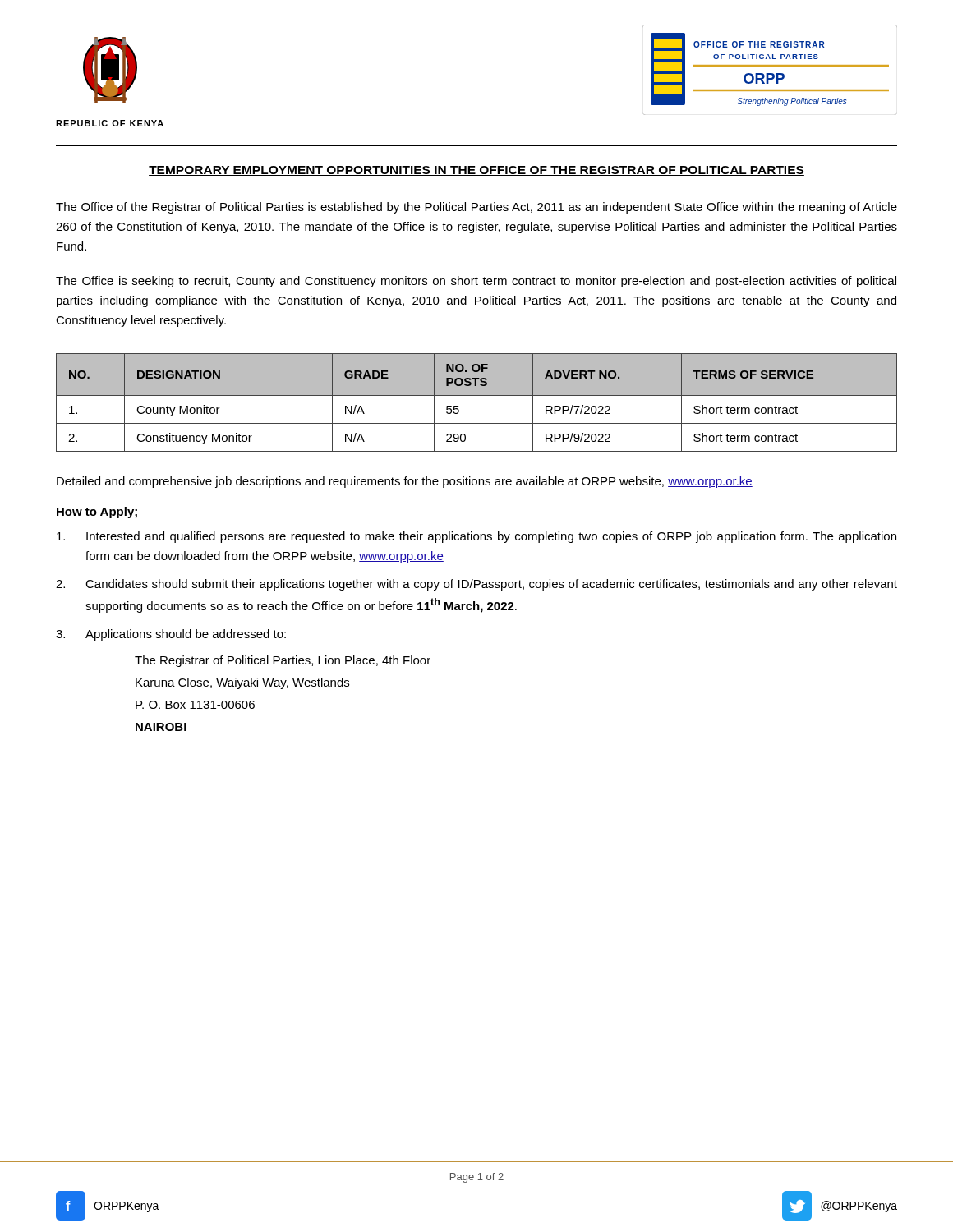Click a section header
Image resolution: width=953 pixels, height=1232 pixels.
(x=97, y=511)
